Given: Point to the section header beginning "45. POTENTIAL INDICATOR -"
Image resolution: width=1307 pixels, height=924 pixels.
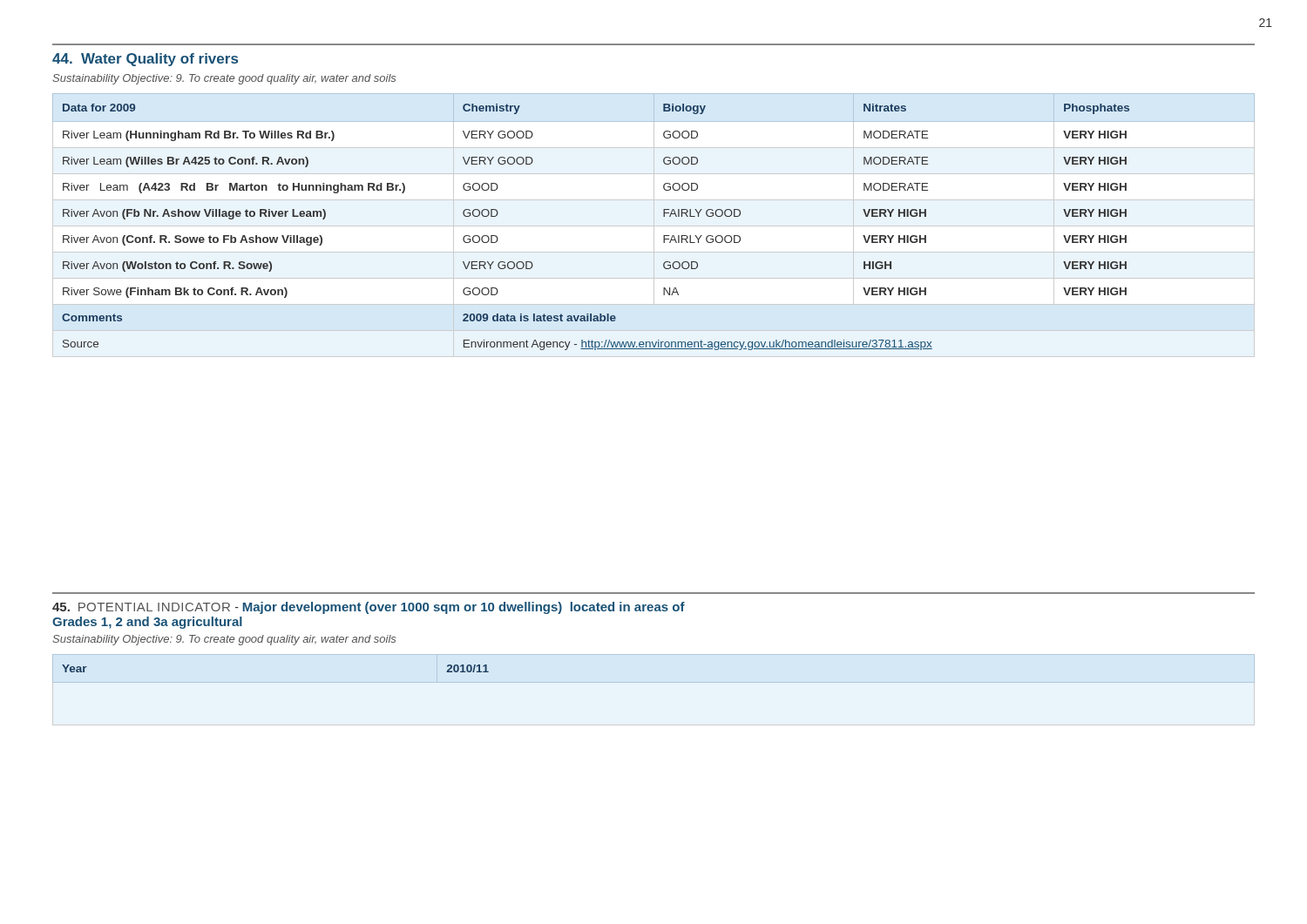Looking at the screenshot, I should click(368, 614).
